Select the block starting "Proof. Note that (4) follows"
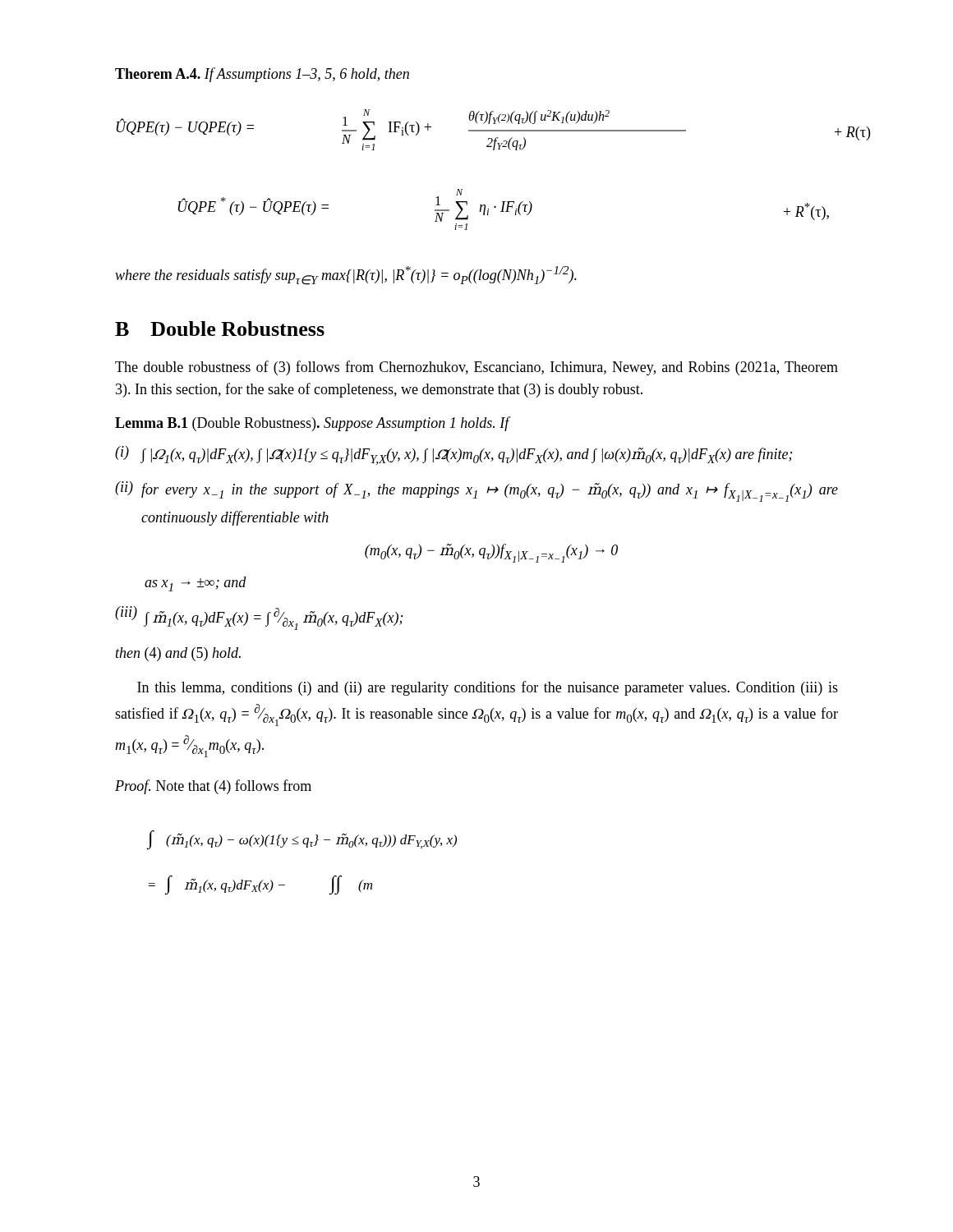The width and height of the screenshot is (953, 1232). click(x=213, y=786)
